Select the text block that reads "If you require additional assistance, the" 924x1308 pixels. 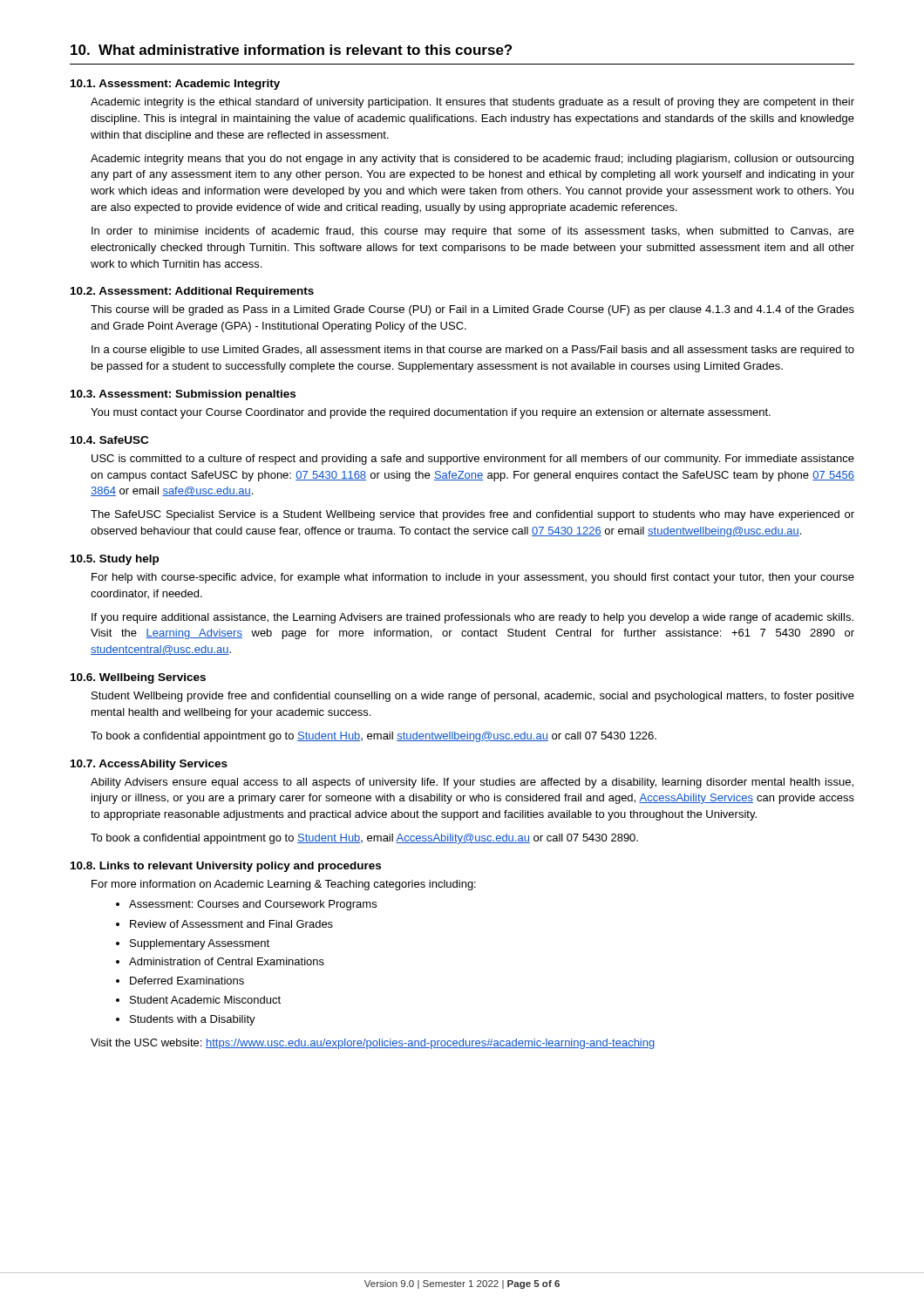tap(472, 634)
